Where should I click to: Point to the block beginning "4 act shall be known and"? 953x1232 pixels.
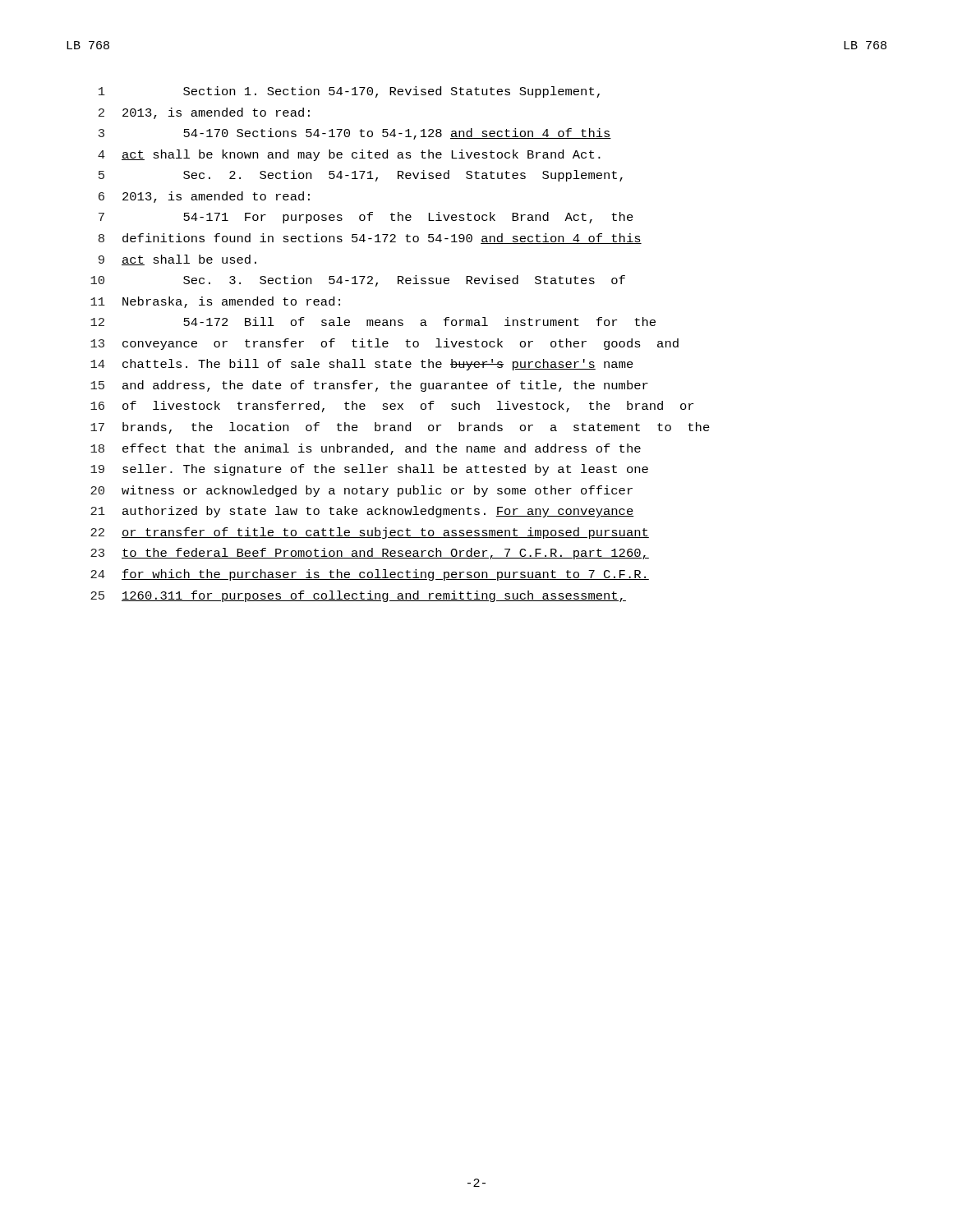pyautogui.click(x=476, y=156)
